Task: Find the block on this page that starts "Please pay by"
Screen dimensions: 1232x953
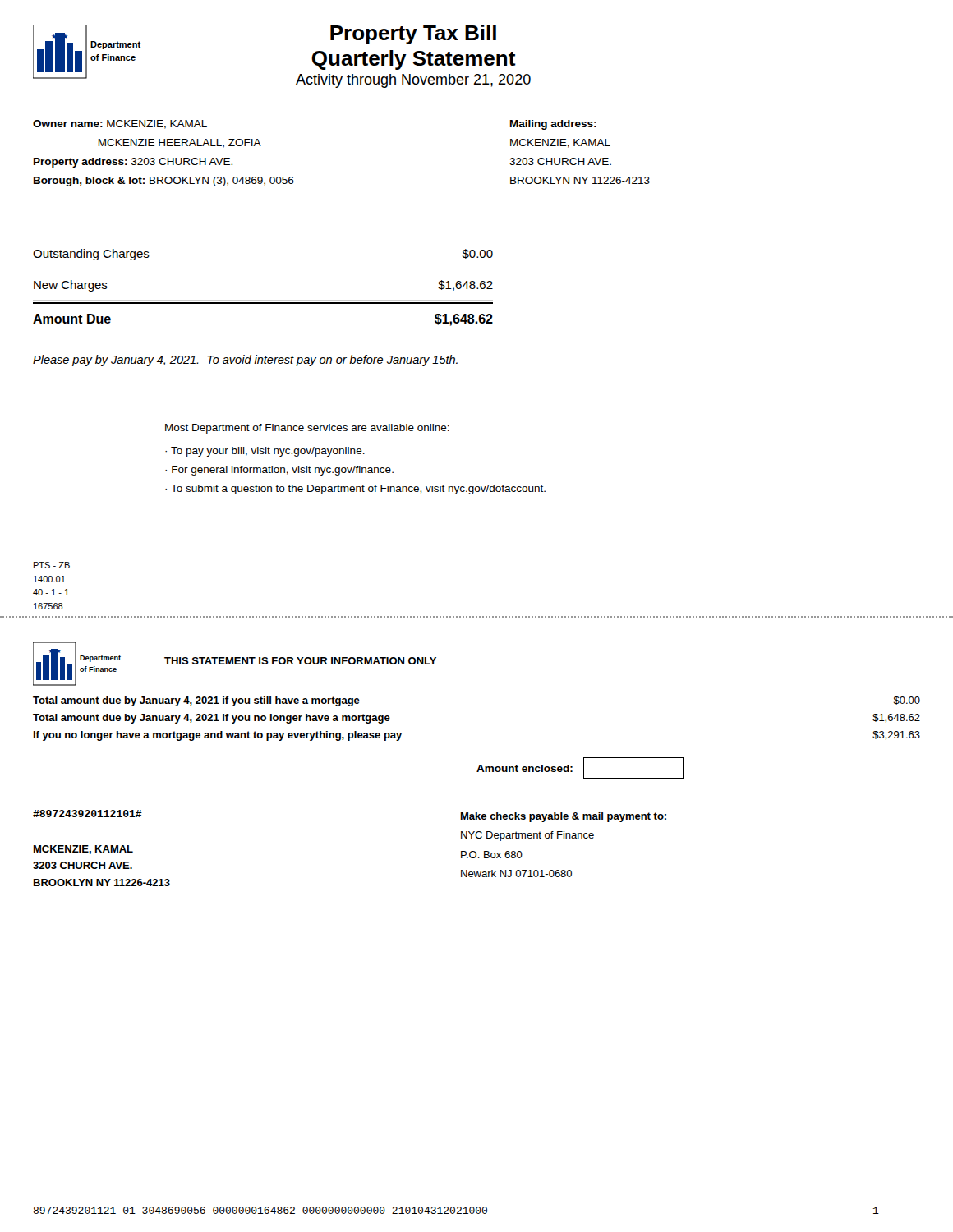Action: click(x=246, y=360)
